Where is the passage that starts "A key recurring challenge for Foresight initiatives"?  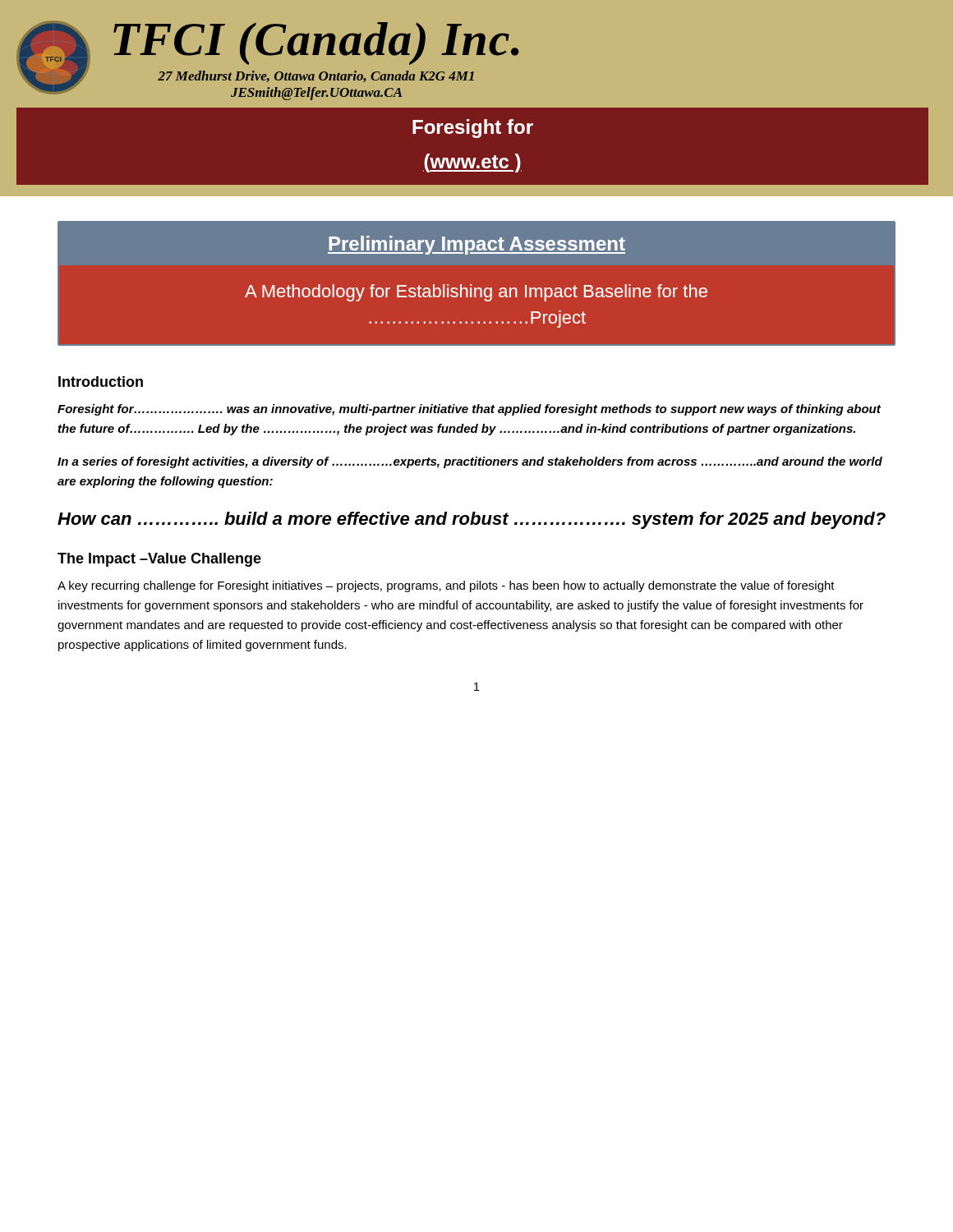click(x=460, y=614)
